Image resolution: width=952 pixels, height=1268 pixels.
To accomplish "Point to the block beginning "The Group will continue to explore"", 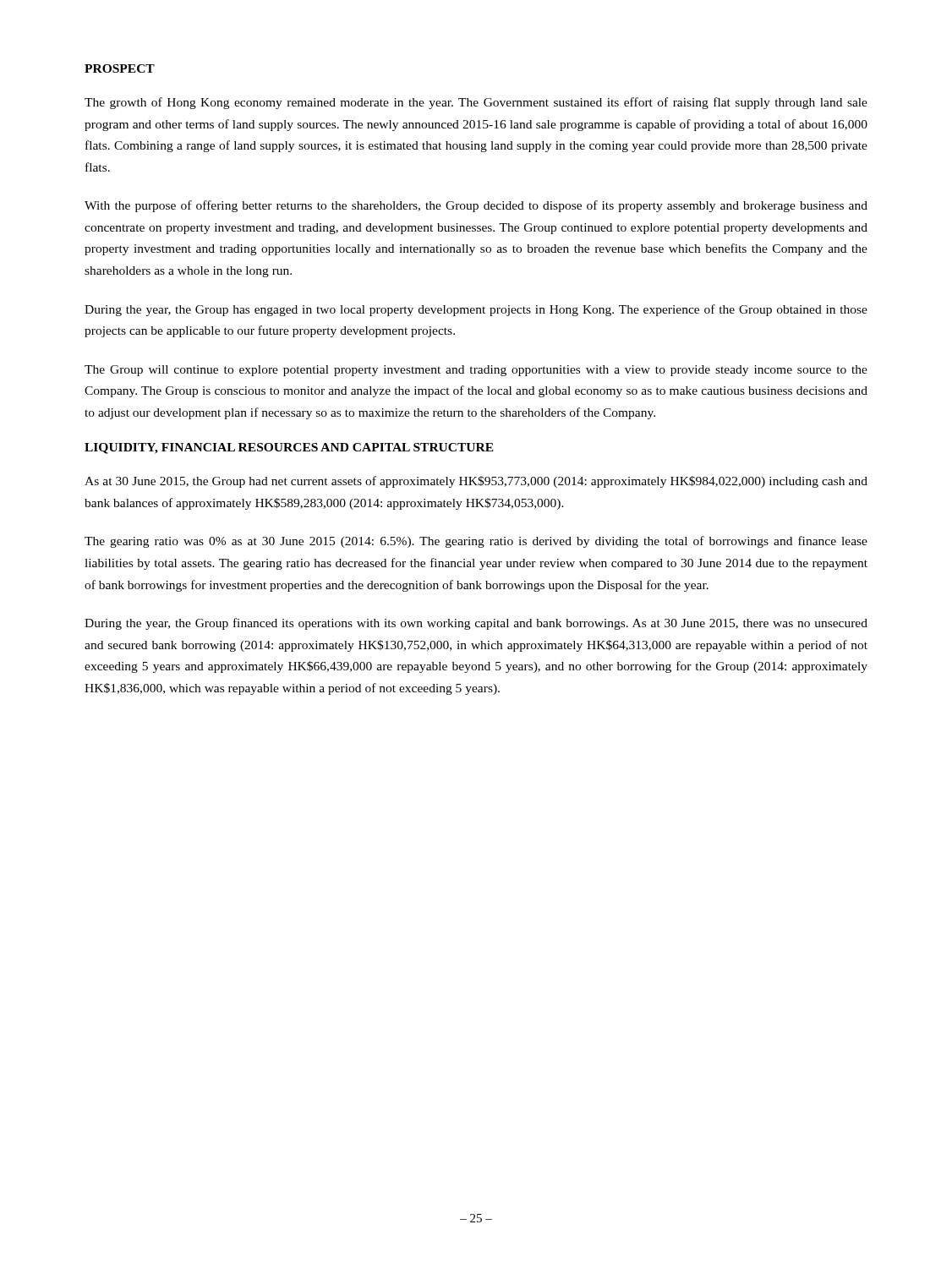I will (476, 390).
